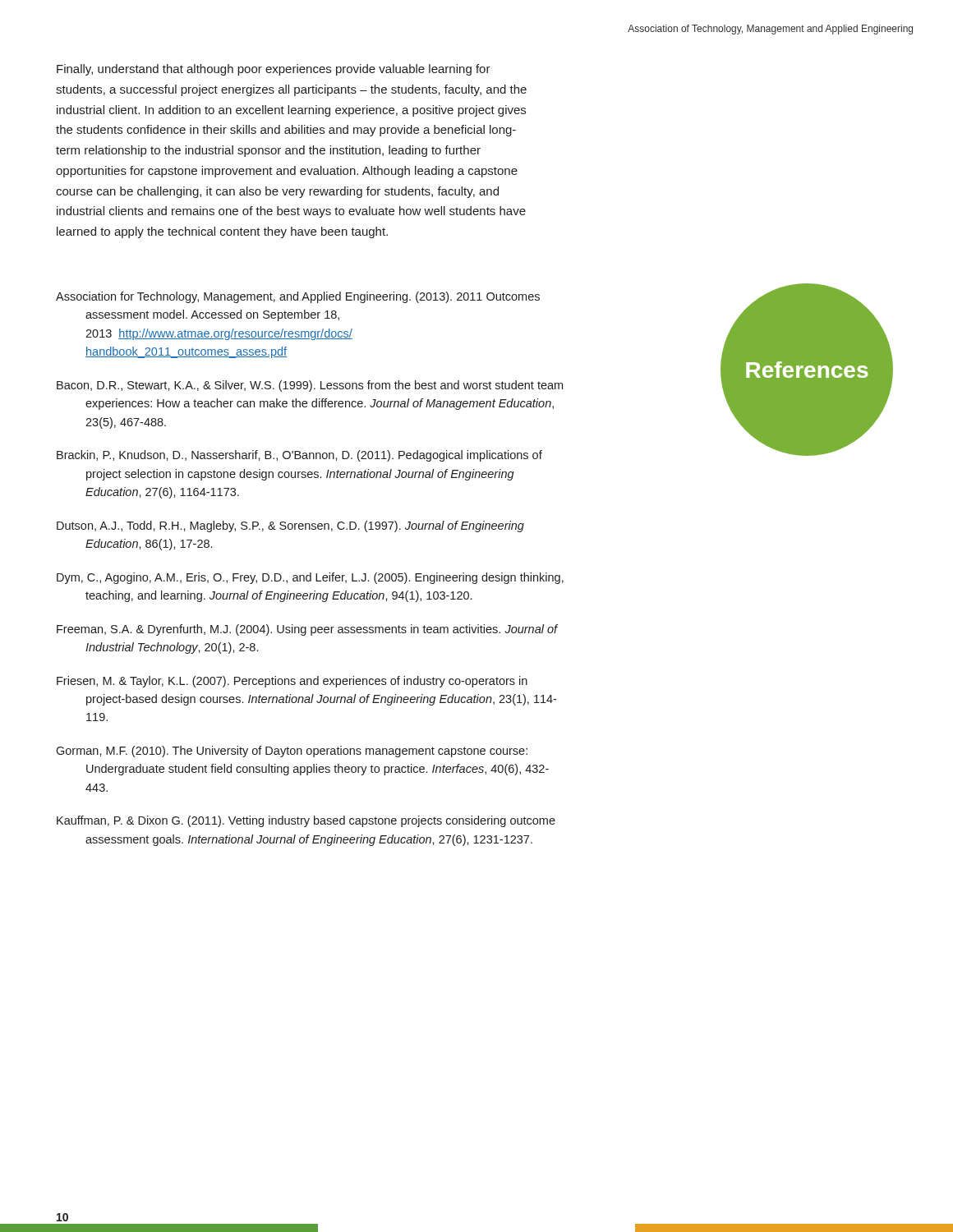Image resolution: width=953 pixels, height=1232 pixels.
Task: Find the illustration
Action: pos(807,370)
